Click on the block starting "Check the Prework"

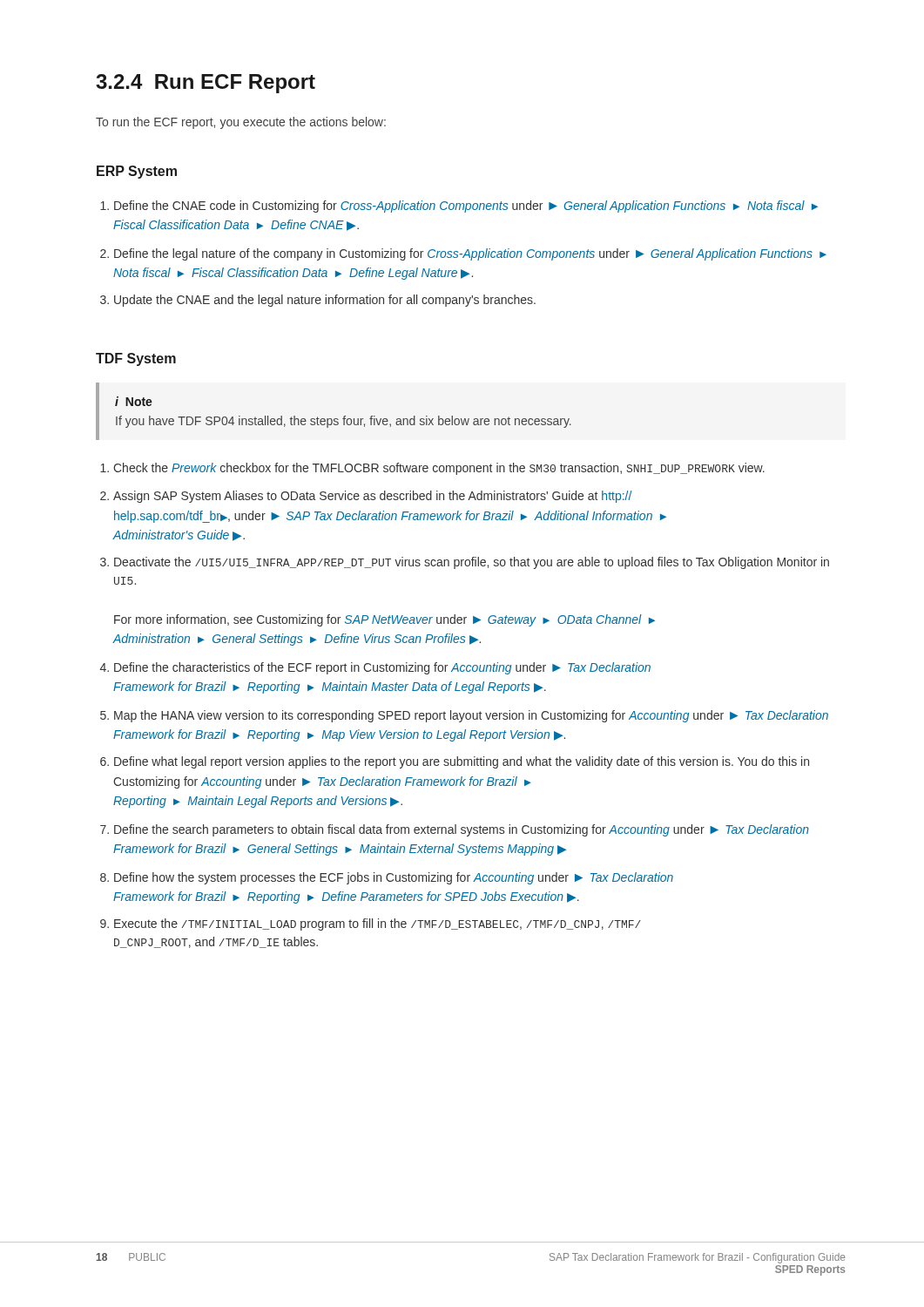[439, 468]
